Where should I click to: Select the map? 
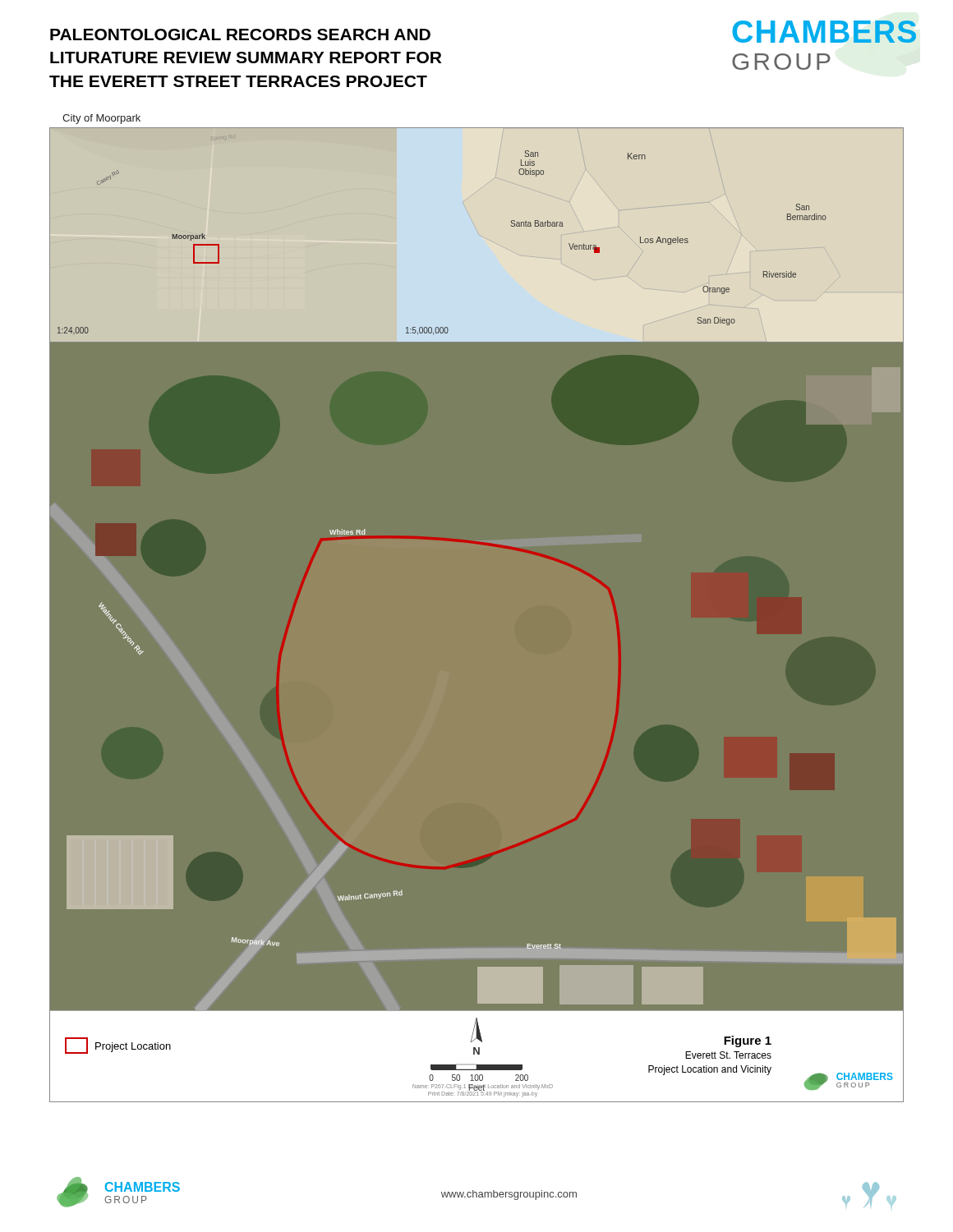click(476, 615)
